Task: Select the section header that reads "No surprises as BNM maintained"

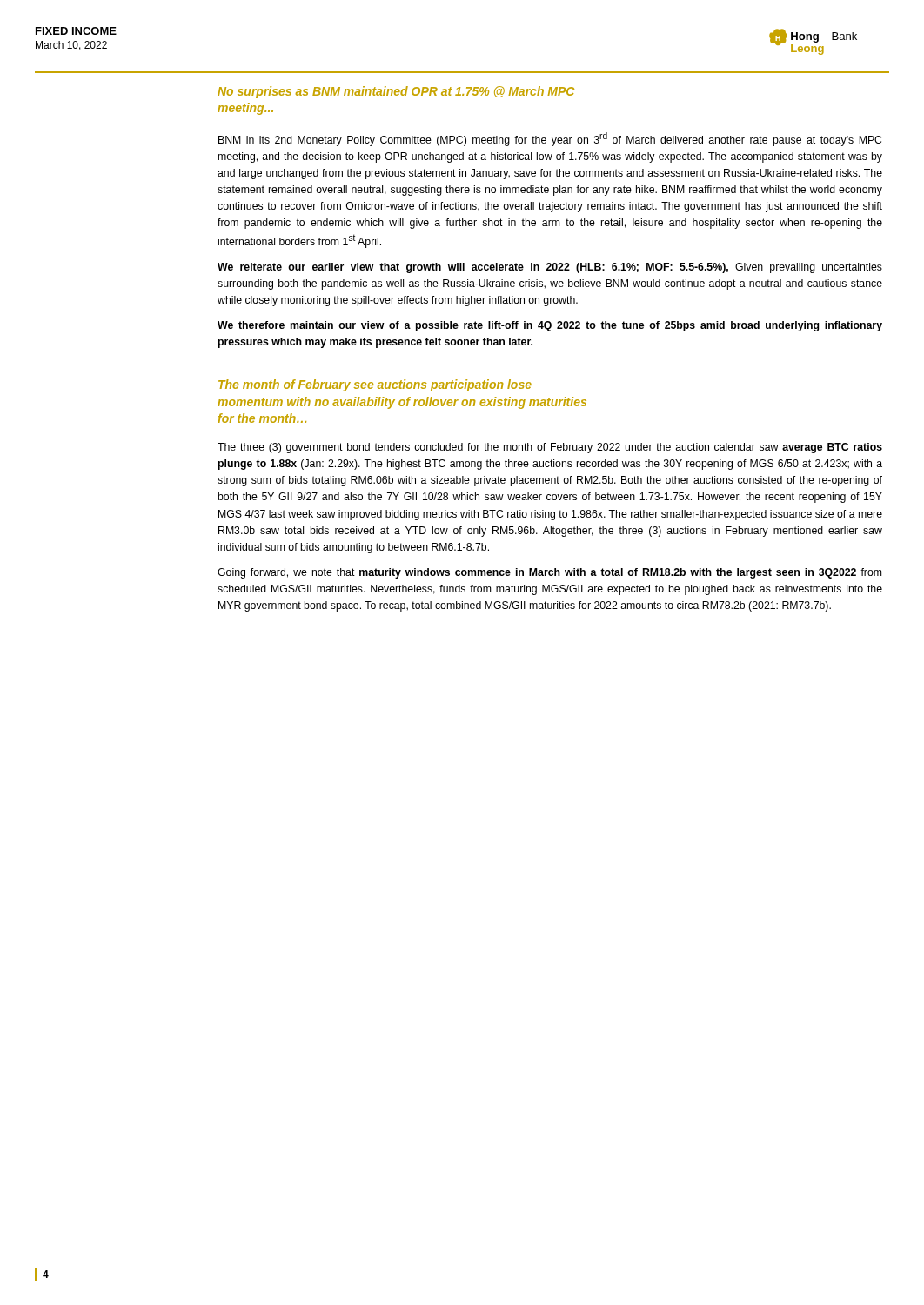Action: (x=396, y=100)
